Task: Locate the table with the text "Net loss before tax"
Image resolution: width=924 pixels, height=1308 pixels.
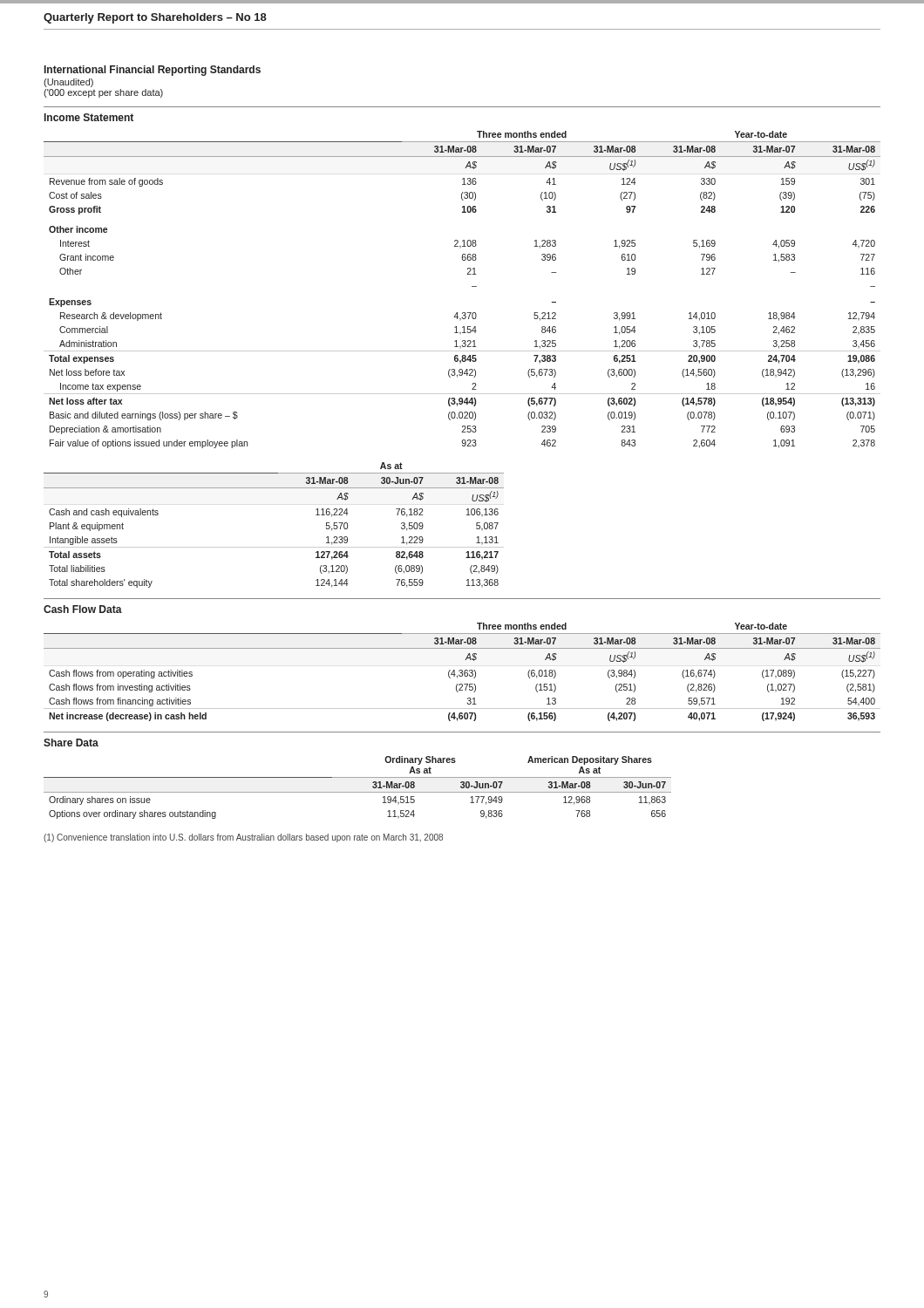Action: (x=462, y=288)
